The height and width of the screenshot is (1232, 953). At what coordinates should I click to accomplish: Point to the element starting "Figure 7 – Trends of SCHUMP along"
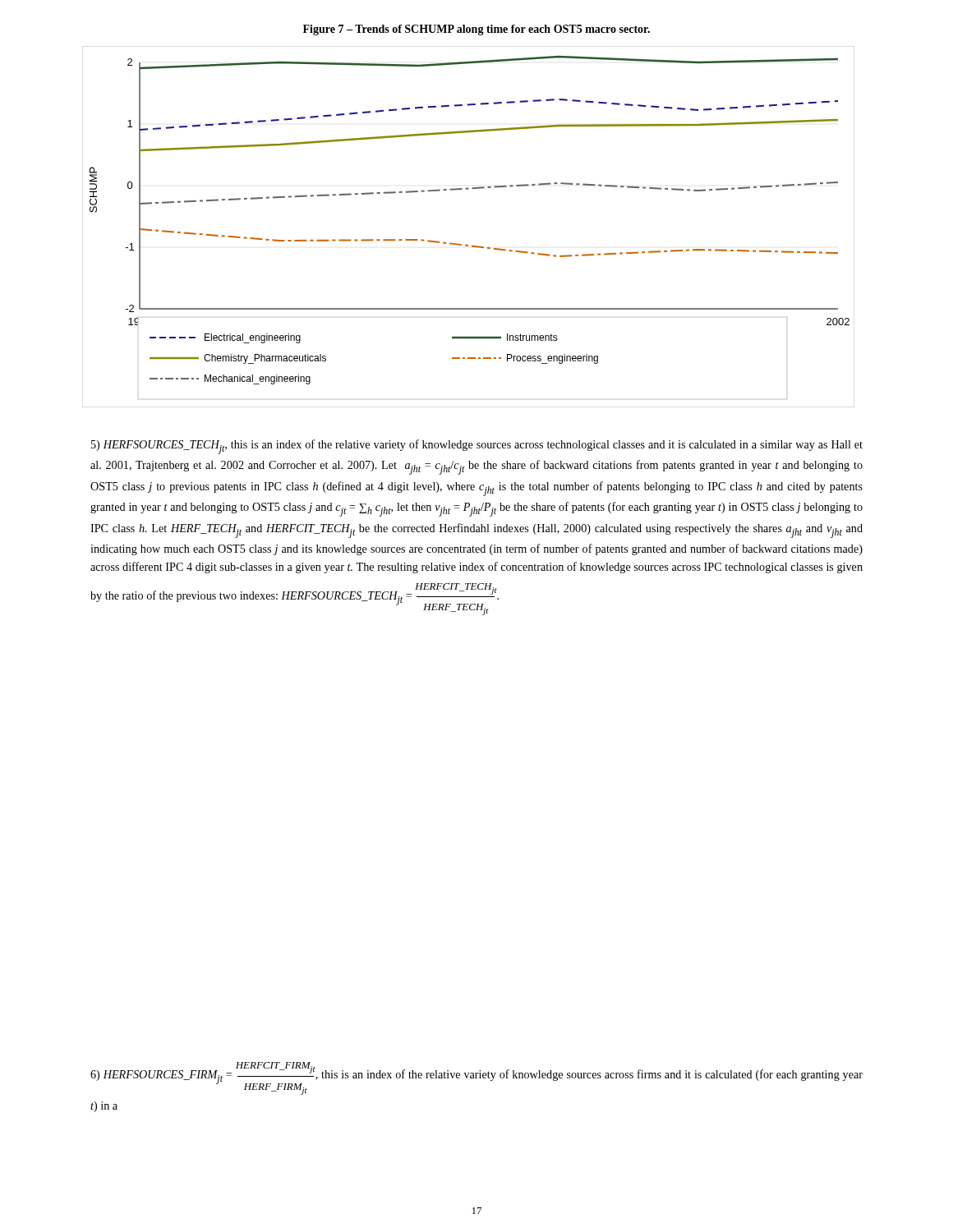pos(476,29)
